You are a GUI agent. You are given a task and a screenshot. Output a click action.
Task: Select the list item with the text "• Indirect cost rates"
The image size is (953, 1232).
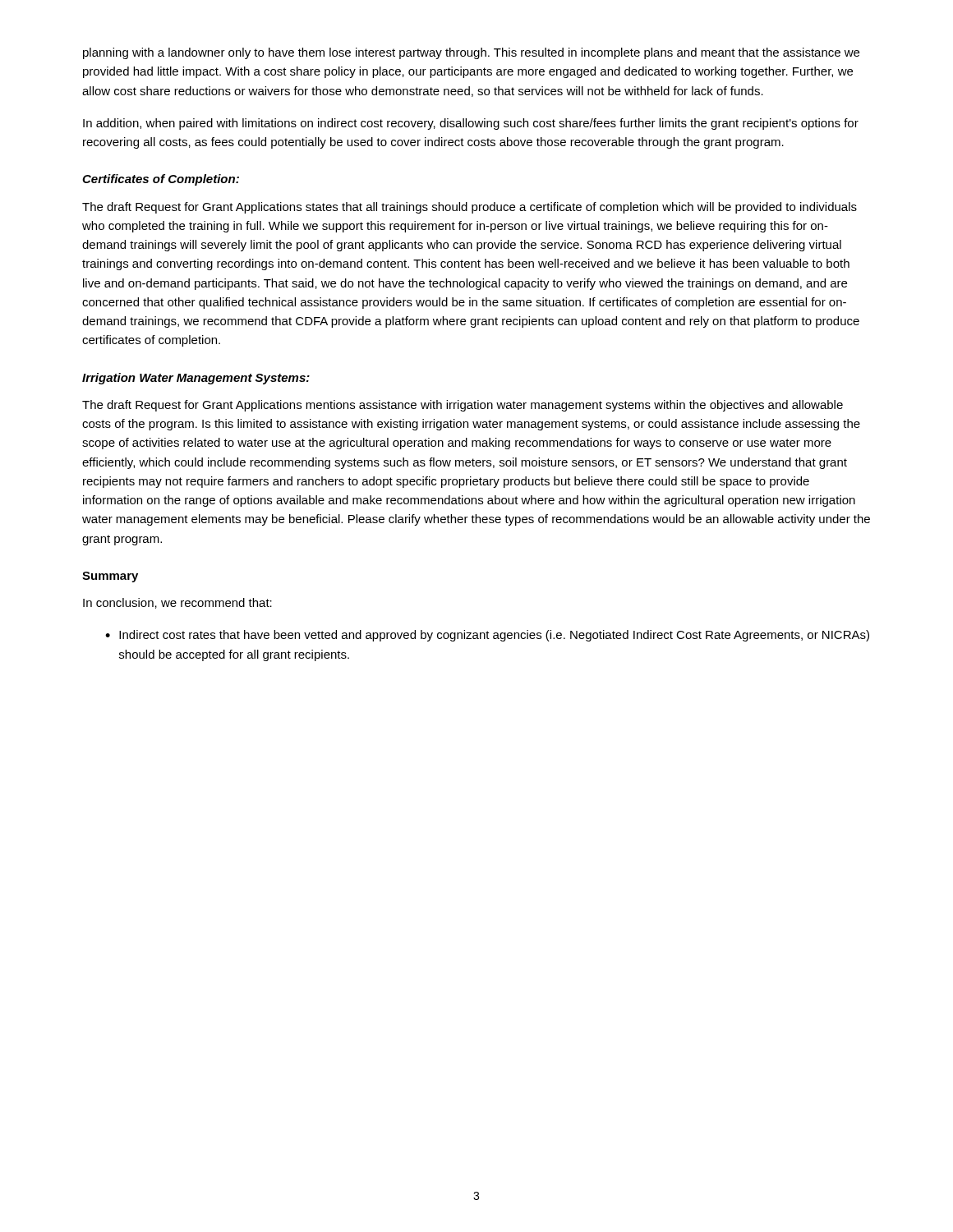(488, 644)
